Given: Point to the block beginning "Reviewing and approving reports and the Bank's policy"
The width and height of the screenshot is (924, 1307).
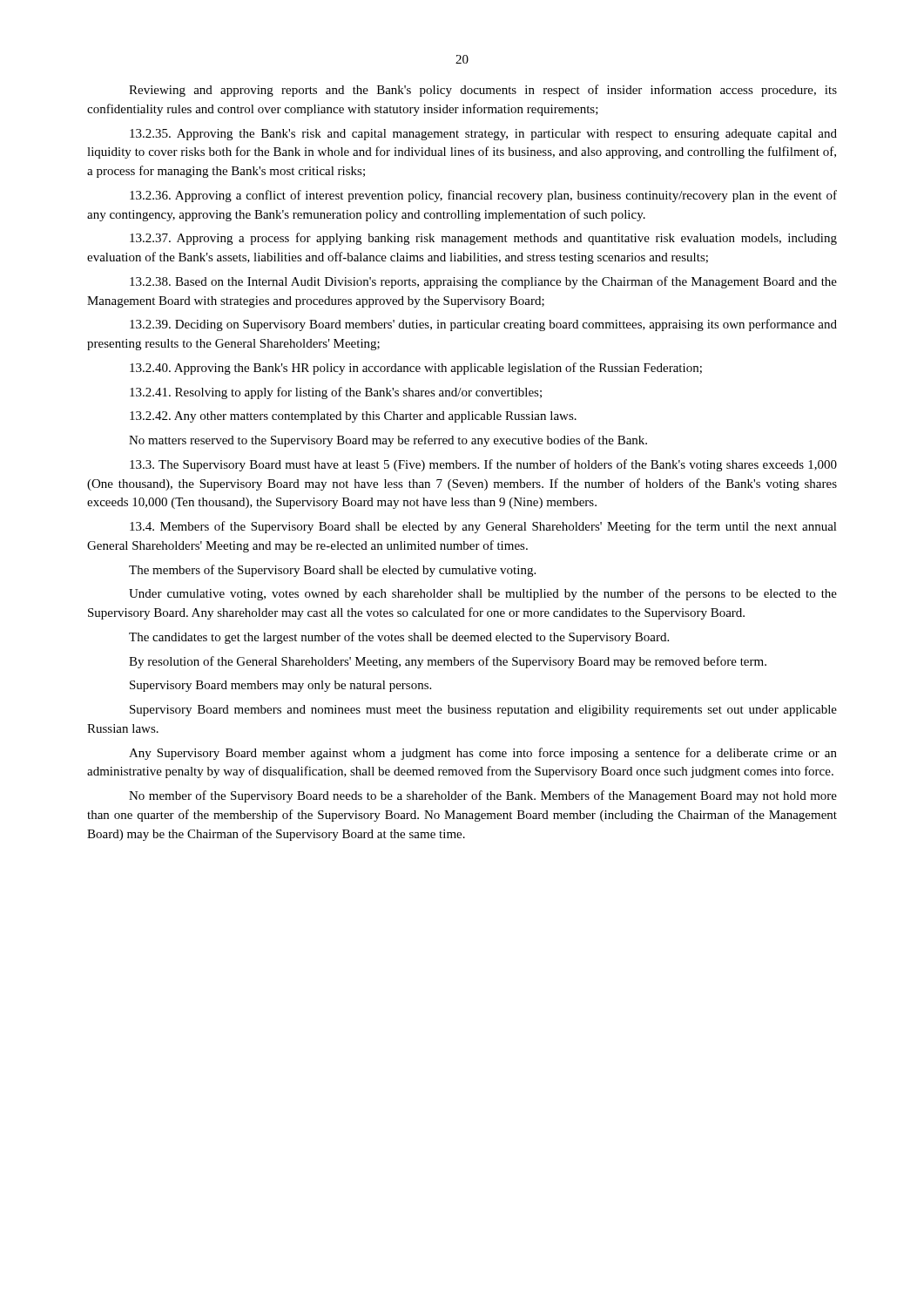Looking at the screenshot, I should [462, 100].
